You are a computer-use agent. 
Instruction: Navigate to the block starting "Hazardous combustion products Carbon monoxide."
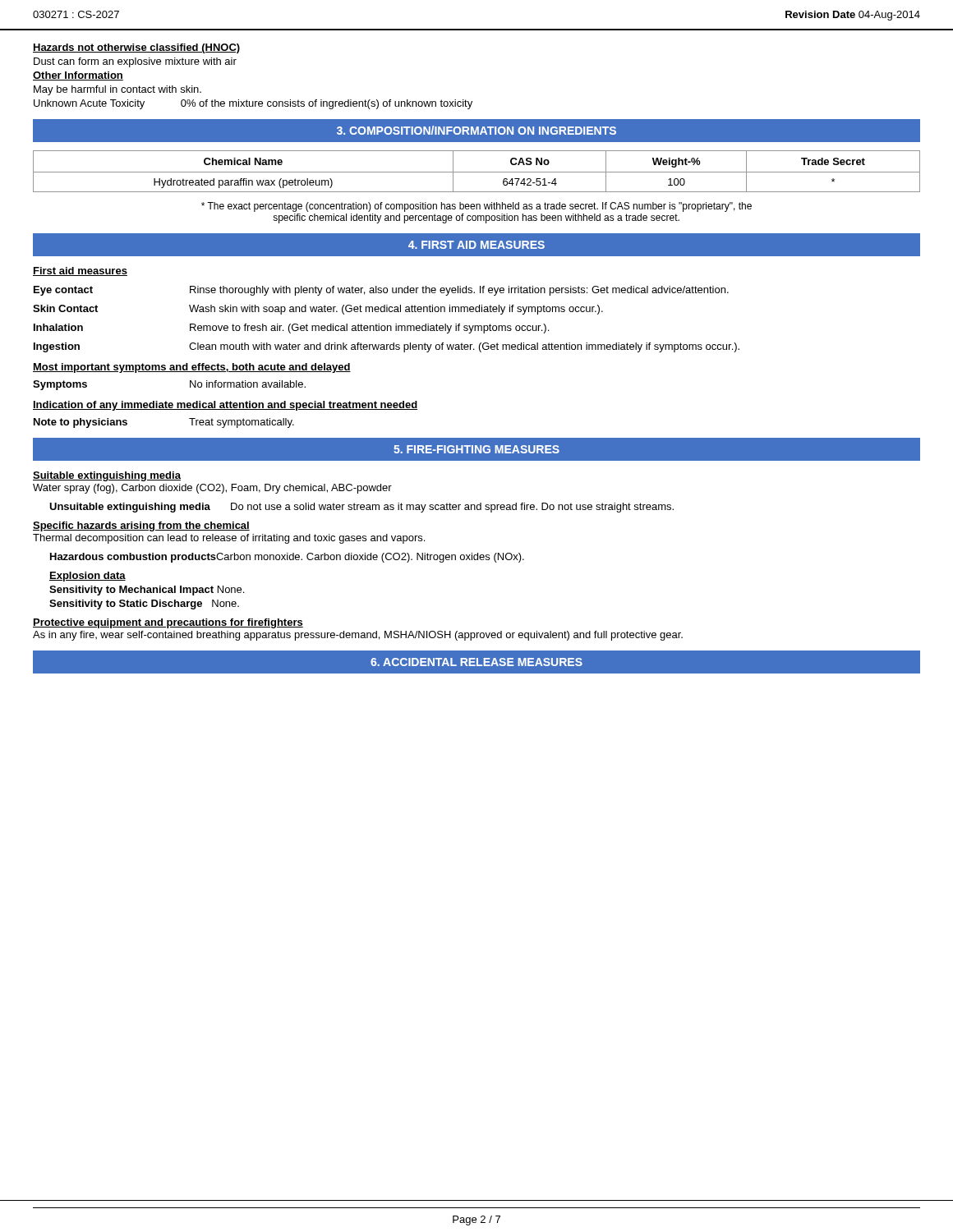[x=287, y=556]
